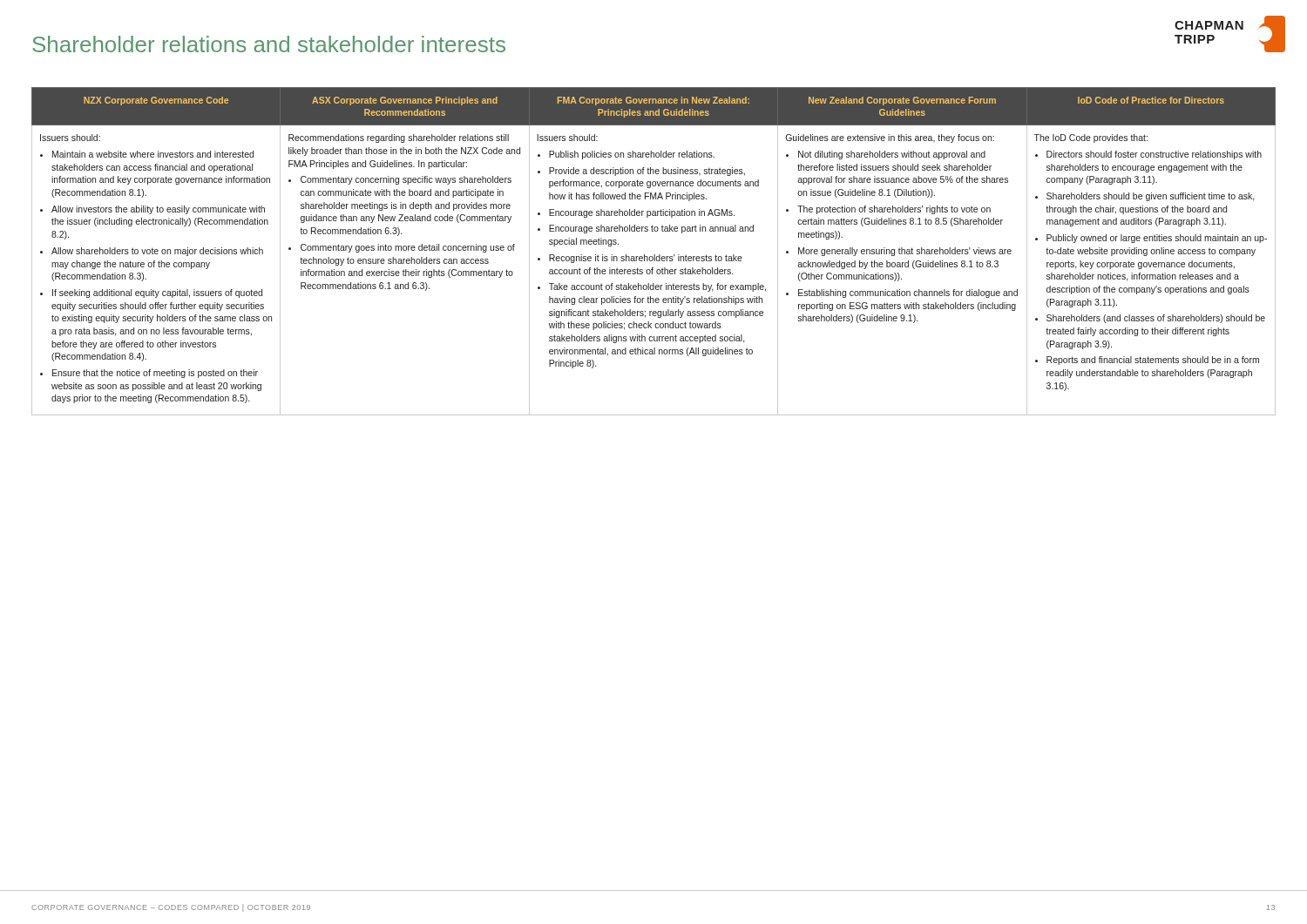Screen dimensions: 924x1307
Task: Click on the logo
Action: coord(1229,35)
